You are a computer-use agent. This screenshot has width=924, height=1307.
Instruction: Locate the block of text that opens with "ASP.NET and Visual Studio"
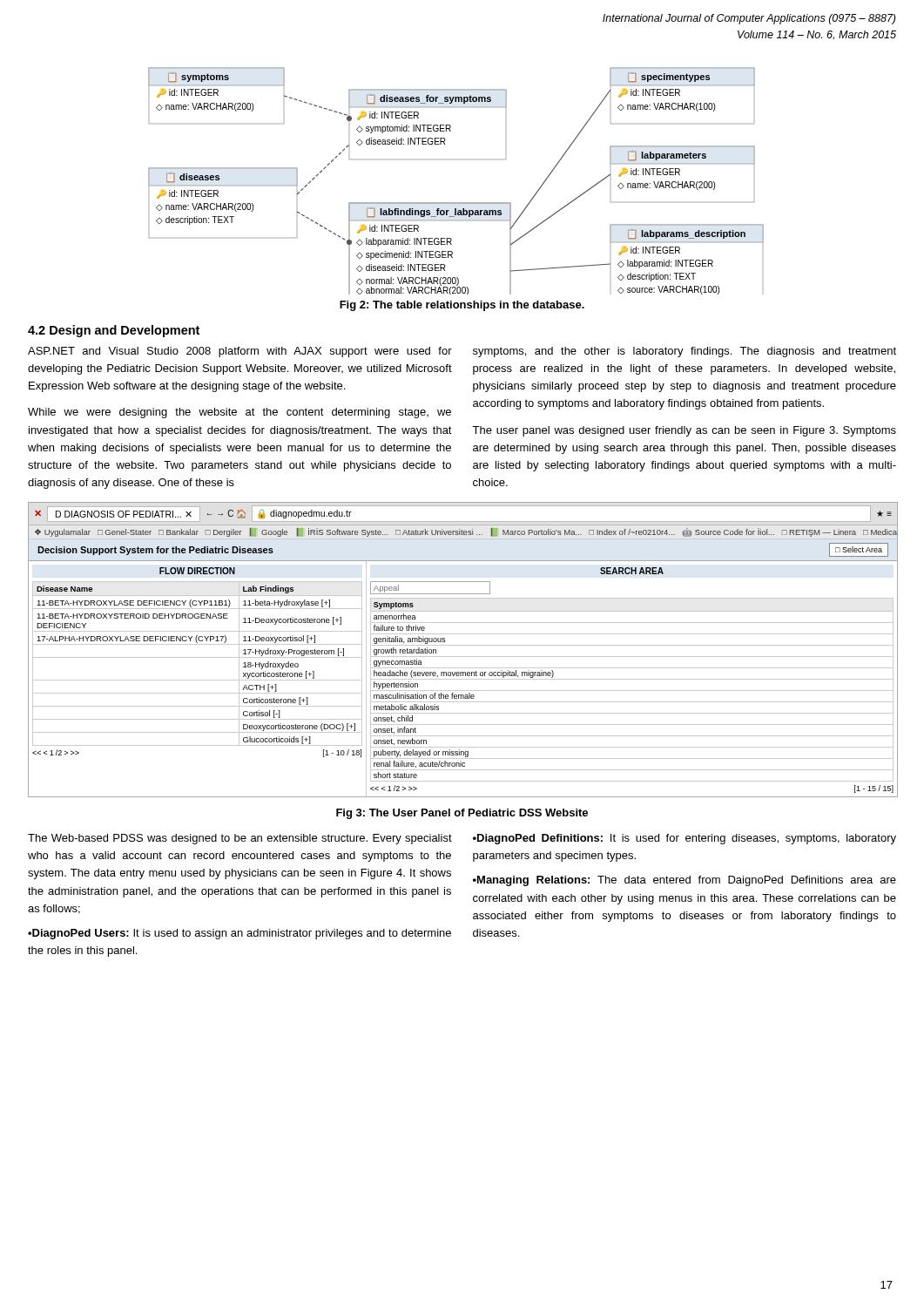point(240,368)
